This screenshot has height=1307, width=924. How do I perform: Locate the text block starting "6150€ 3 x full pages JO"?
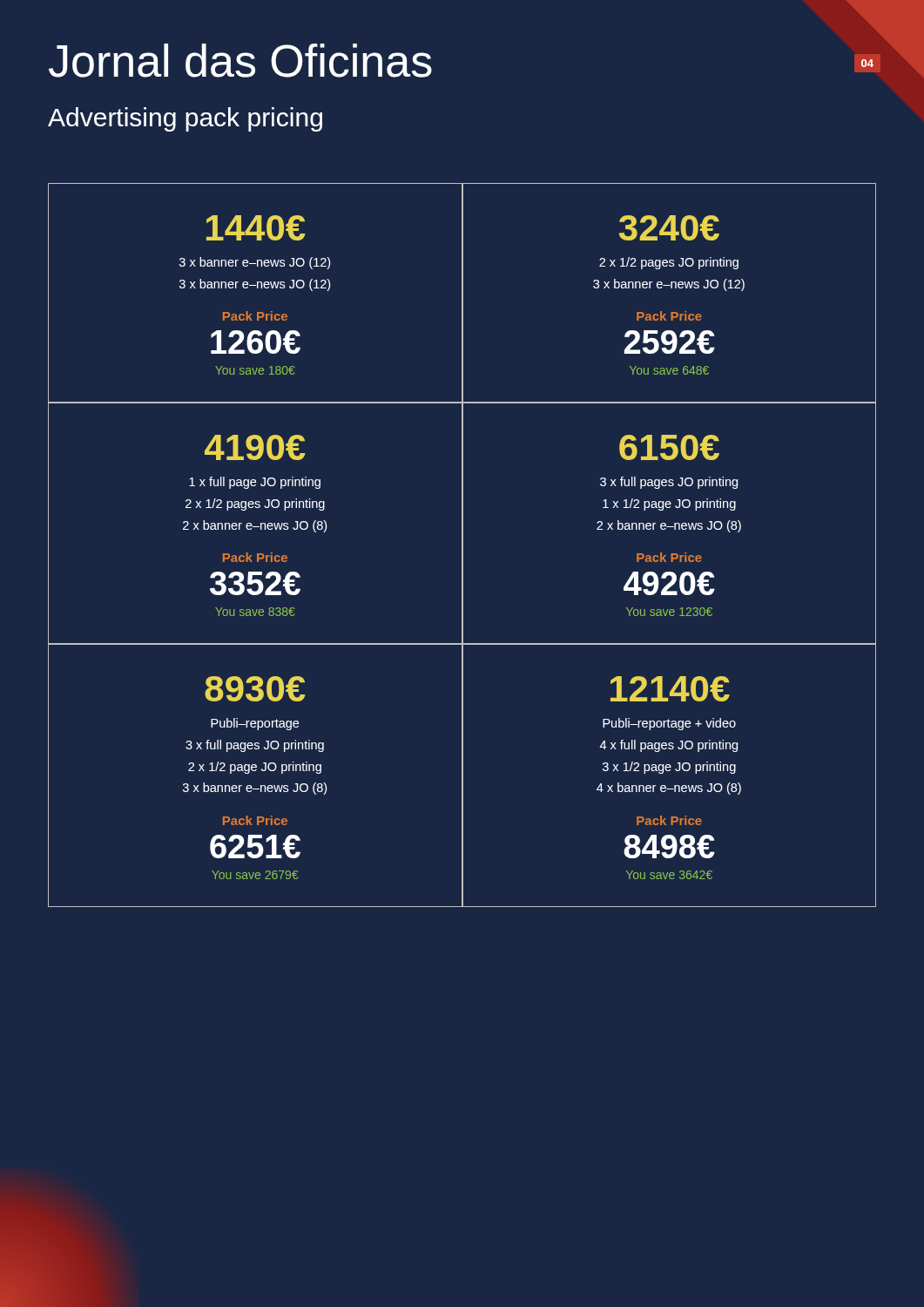tap(669, 523)
